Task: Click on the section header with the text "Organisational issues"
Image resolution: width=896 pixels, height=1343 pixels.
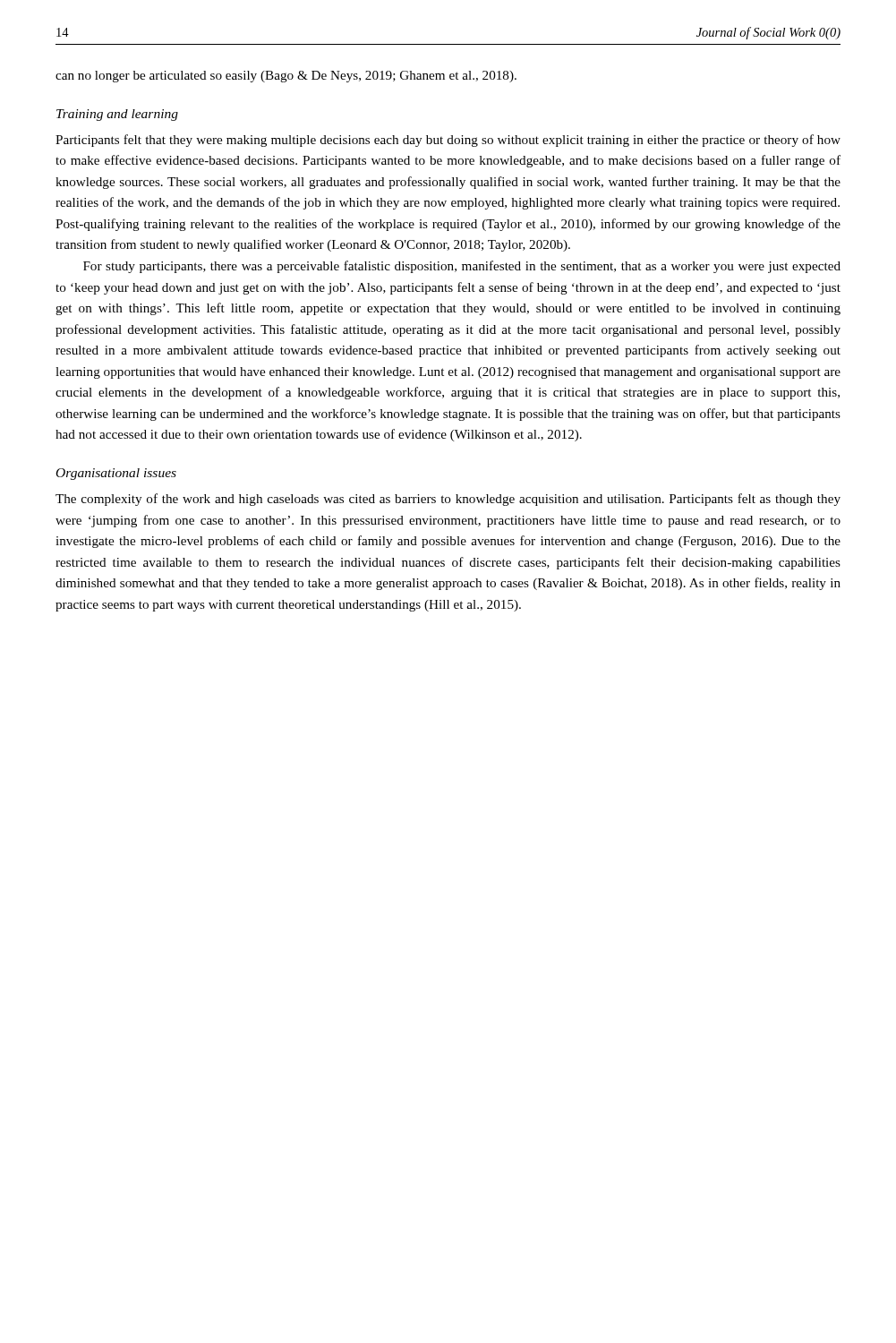Action: pos(116,472)
